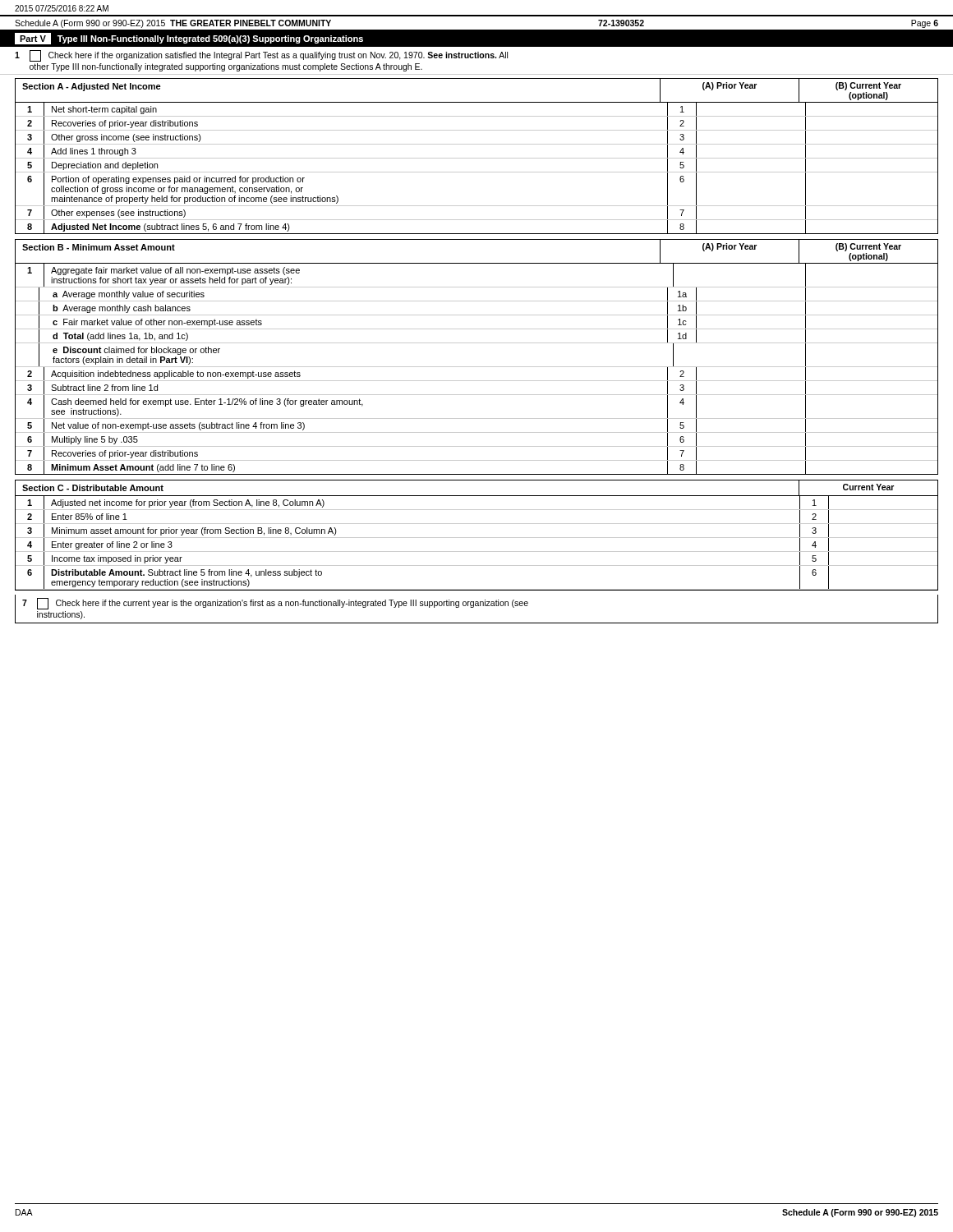
Task: Select the table that reads "Section A - Adjusted"
Action: coord(476,156)
